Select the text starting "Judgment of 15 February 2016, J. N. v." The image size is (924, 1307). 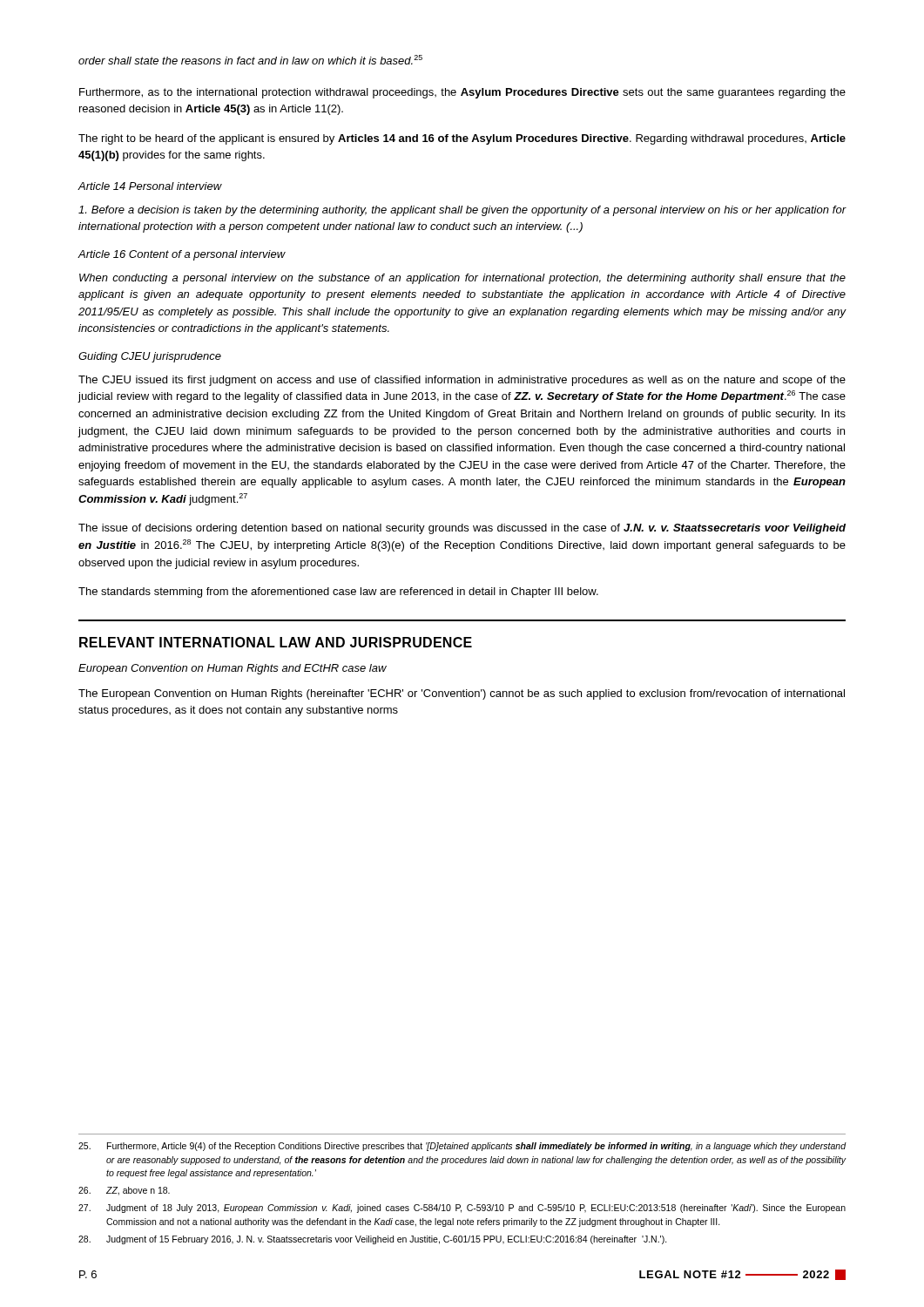[462, 1239]
